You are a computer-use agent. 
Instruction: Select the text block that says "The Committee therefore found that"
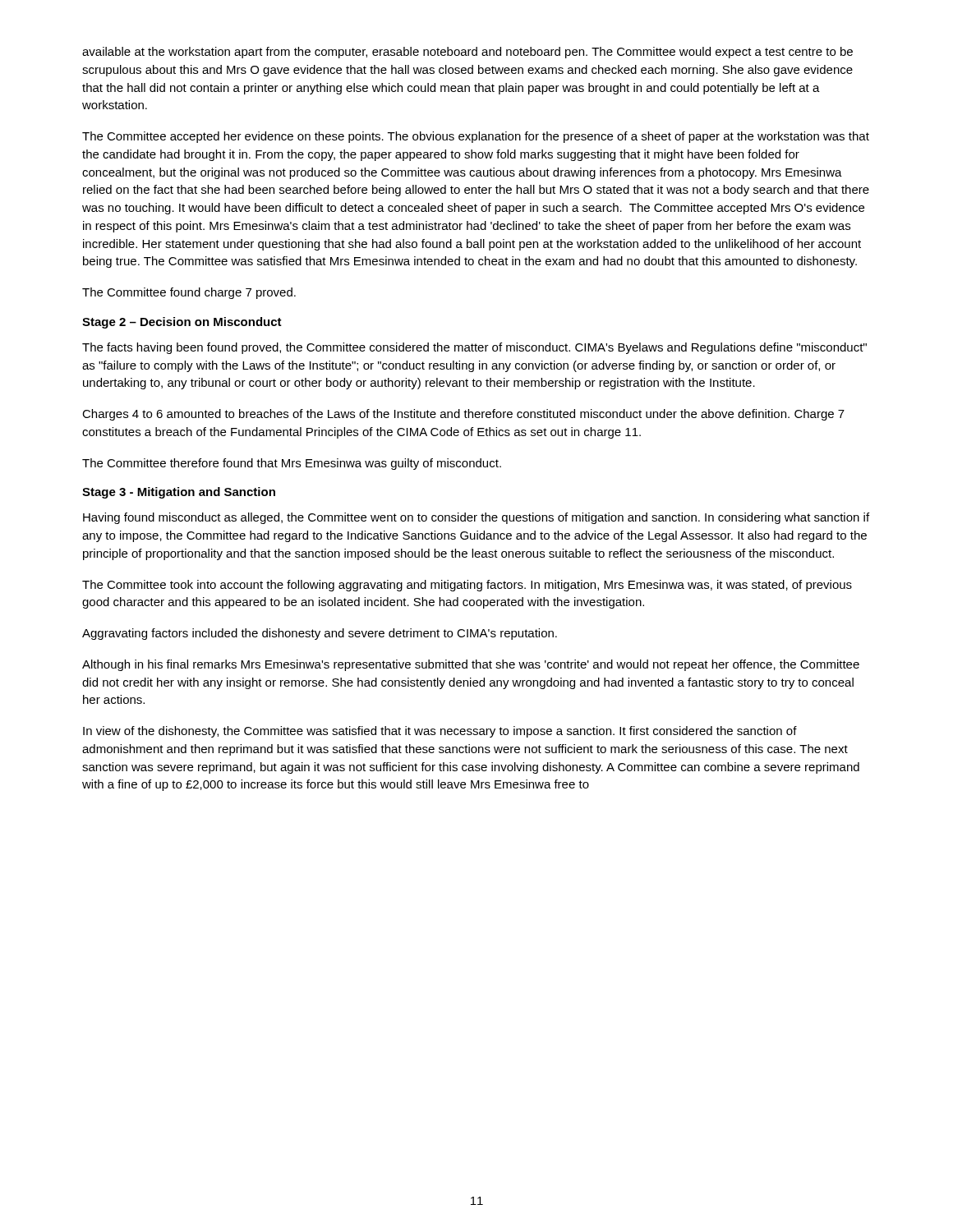[292, 462]
